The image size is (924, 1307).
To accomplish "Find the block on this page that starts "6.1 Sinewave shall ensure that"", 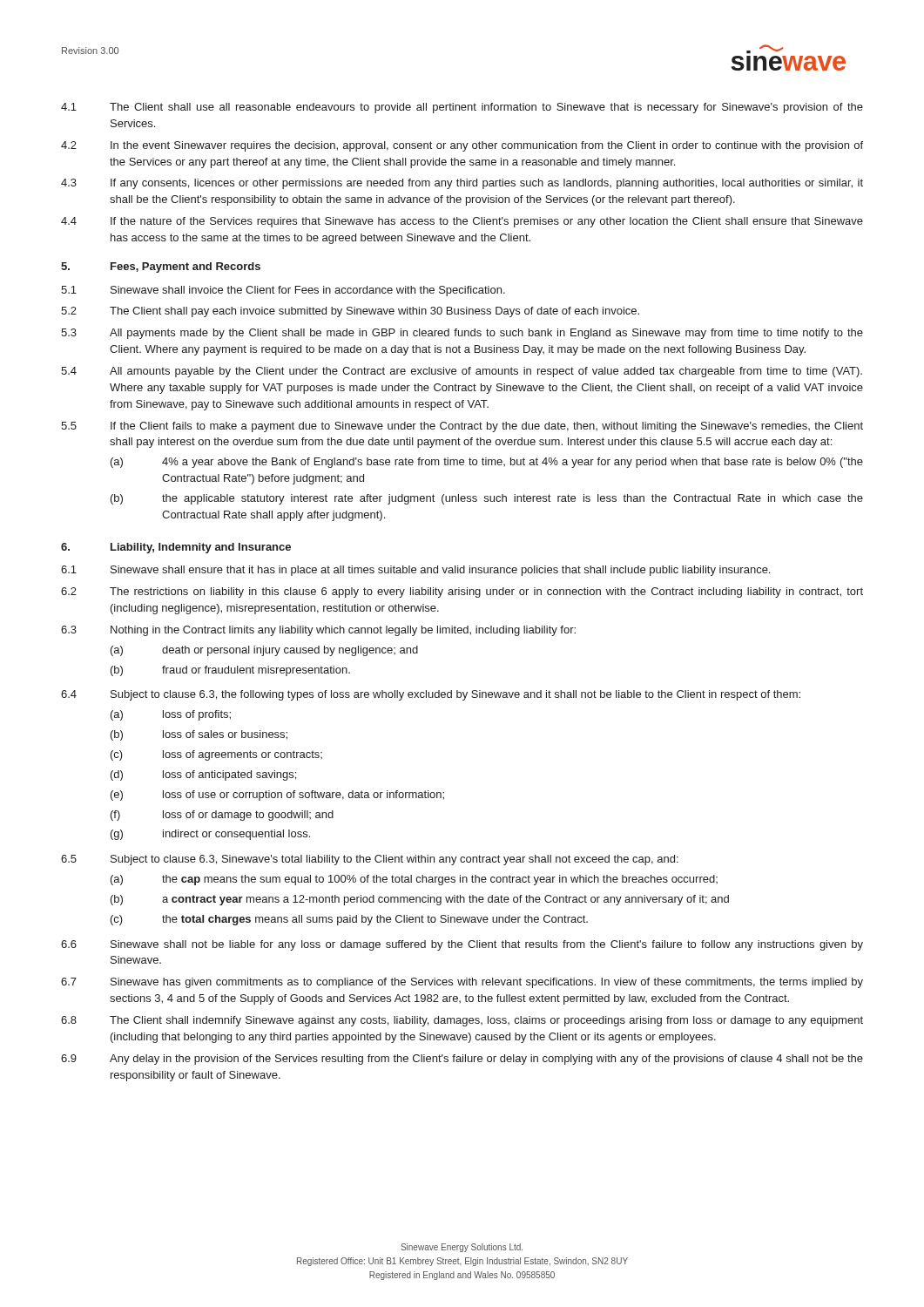I will click(x=462, y=571).
